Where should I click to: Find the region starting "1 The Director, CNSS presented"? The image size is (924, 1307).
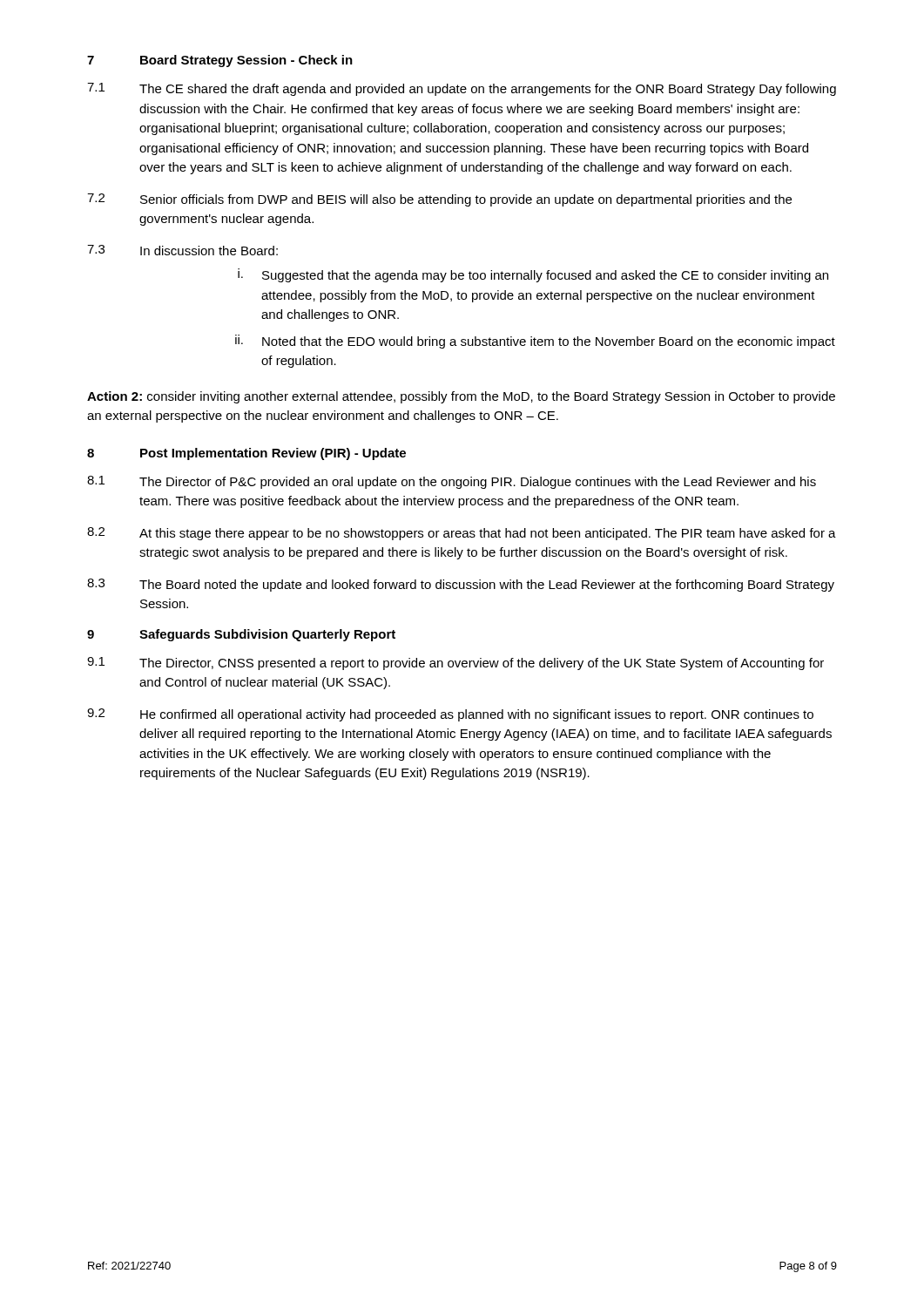click(462, 673)
